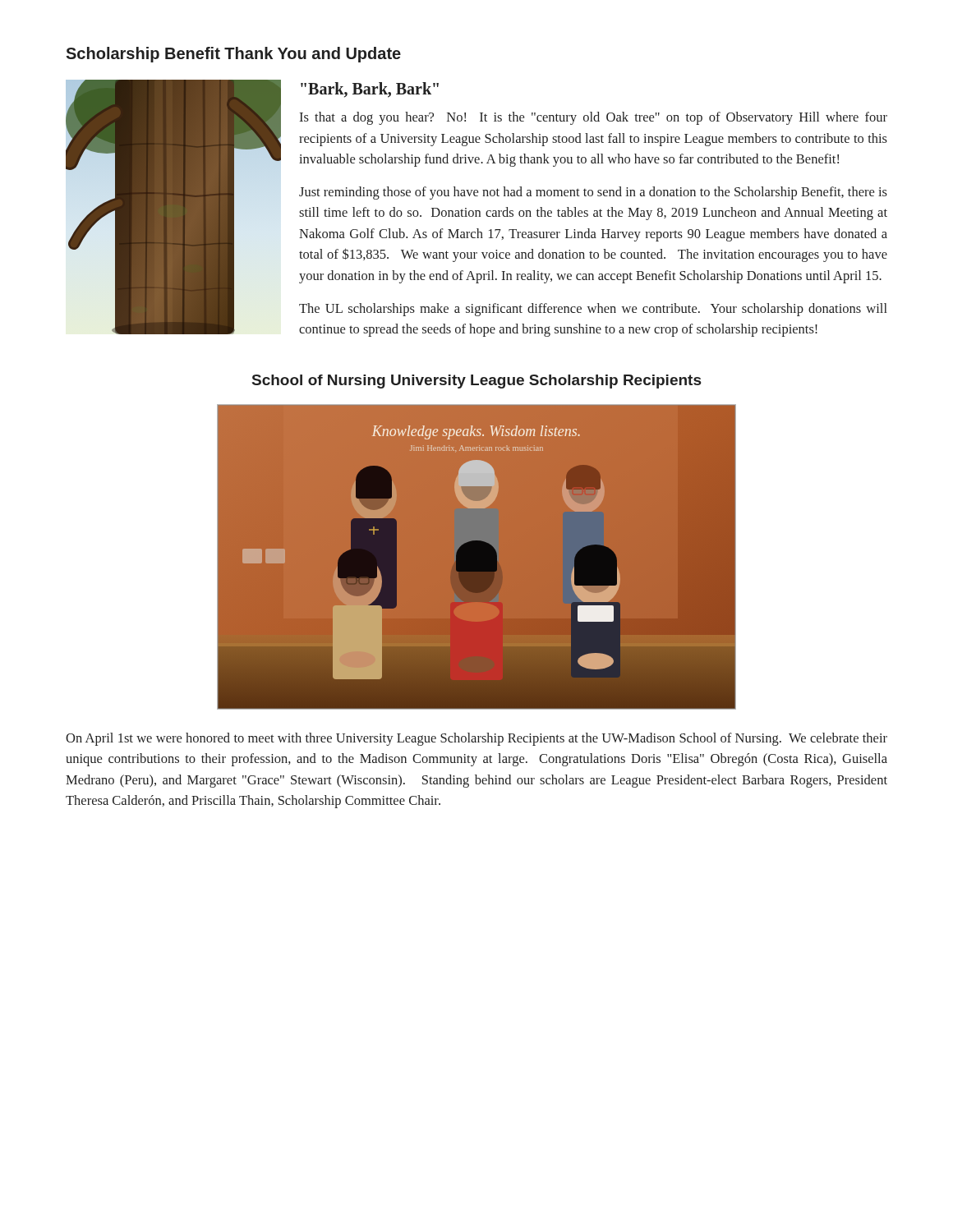
Task: Find the section header containing "School of Nursing University League"
Action: pyautogui.click(x=476, y=380)
